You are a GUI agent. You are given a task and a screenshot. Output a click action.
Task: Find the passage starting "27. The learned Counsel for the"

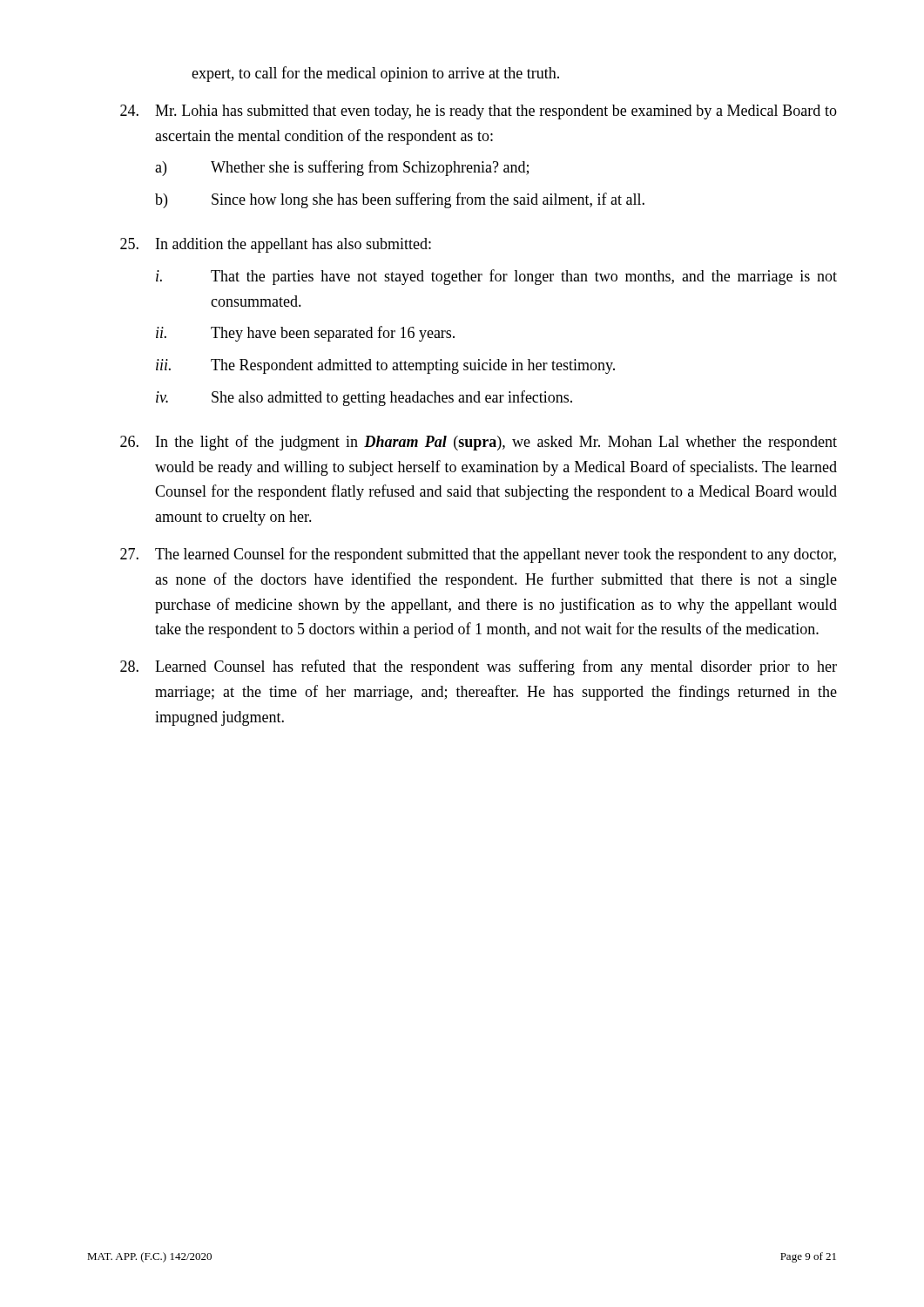pos(462,592)
